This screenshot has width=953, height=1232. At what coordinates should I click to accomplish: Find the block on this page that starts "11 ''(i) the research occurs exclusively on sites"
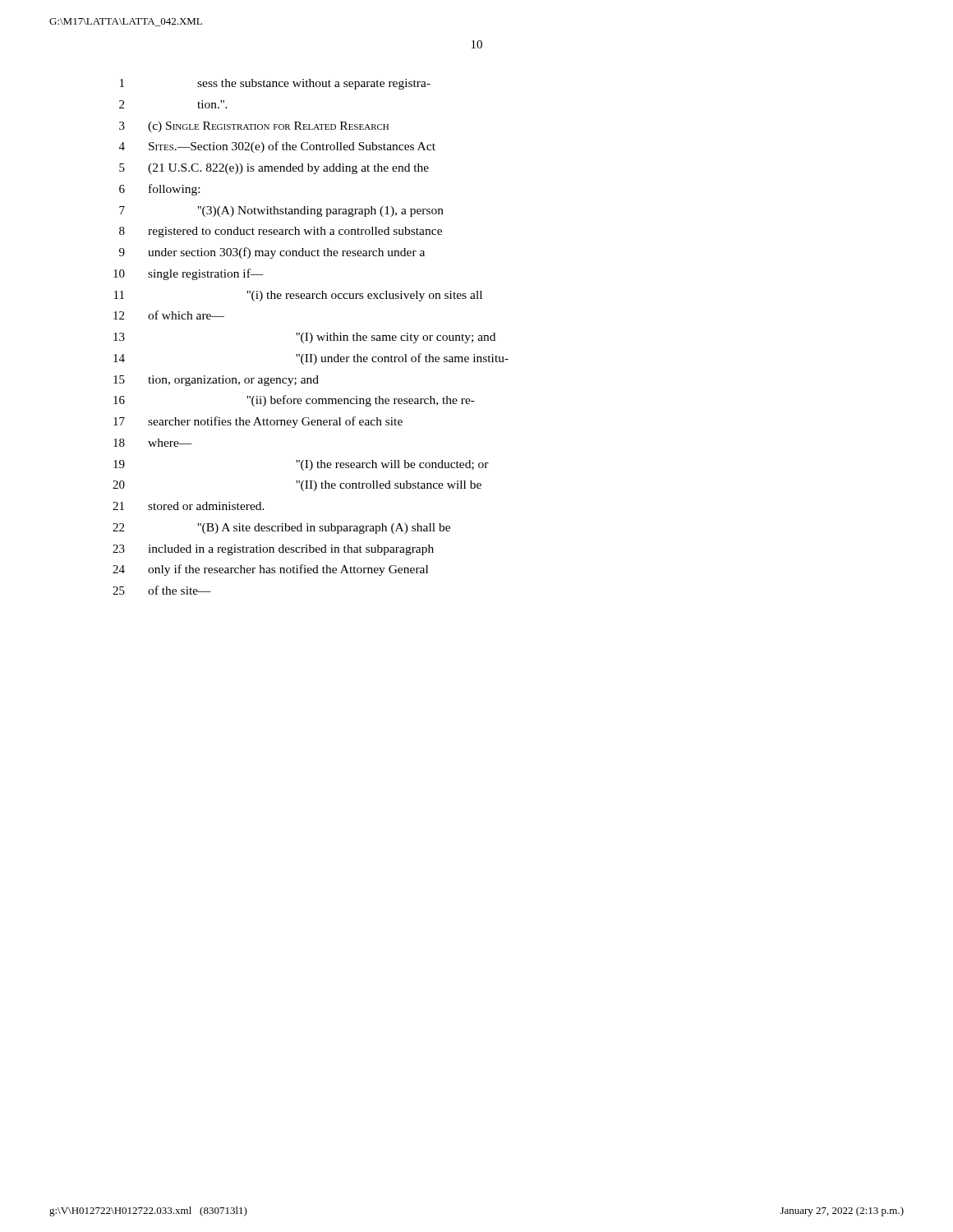coord(489,294)
